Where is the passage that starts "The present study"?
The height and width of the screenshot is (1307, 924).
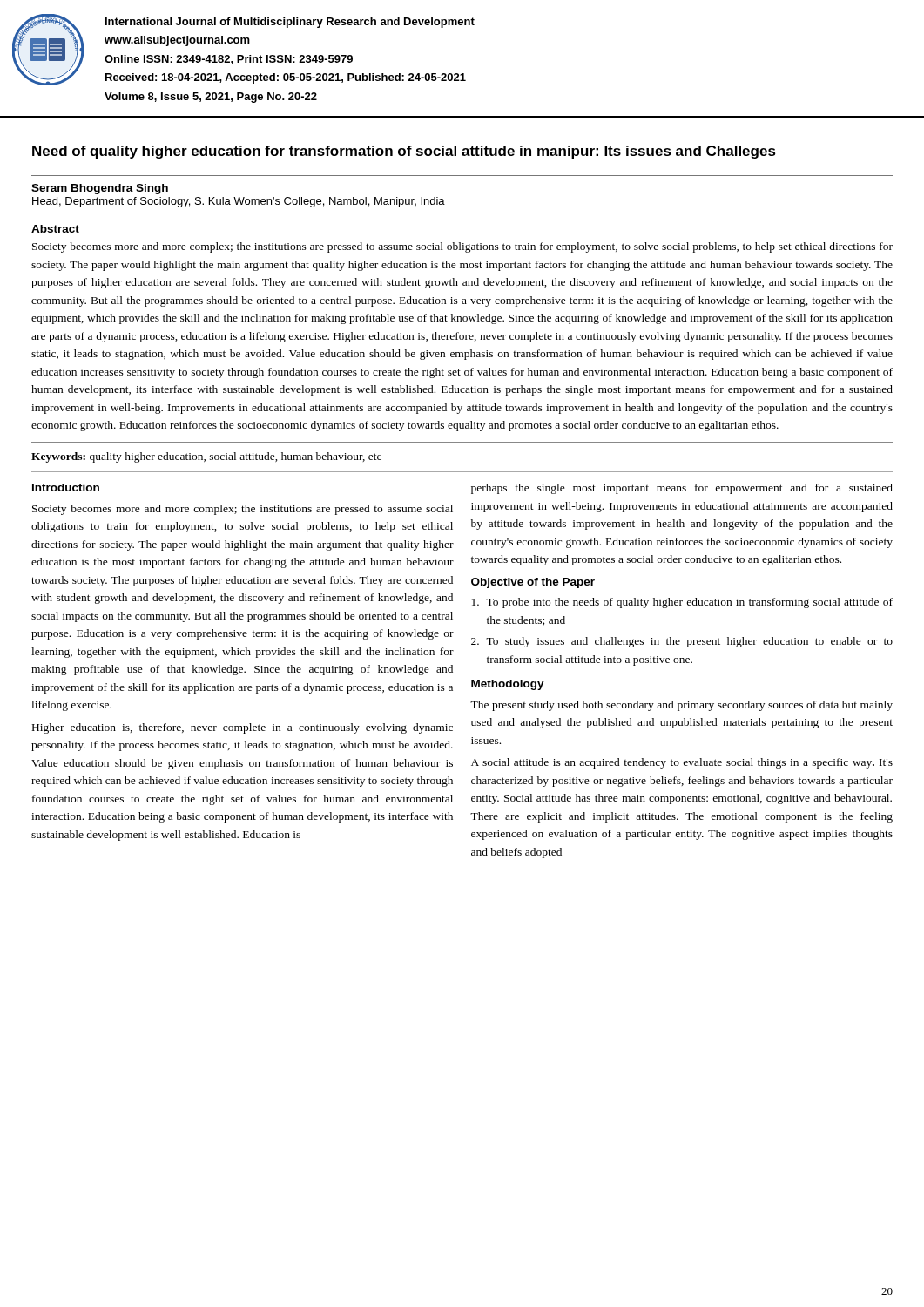[682, 722]
